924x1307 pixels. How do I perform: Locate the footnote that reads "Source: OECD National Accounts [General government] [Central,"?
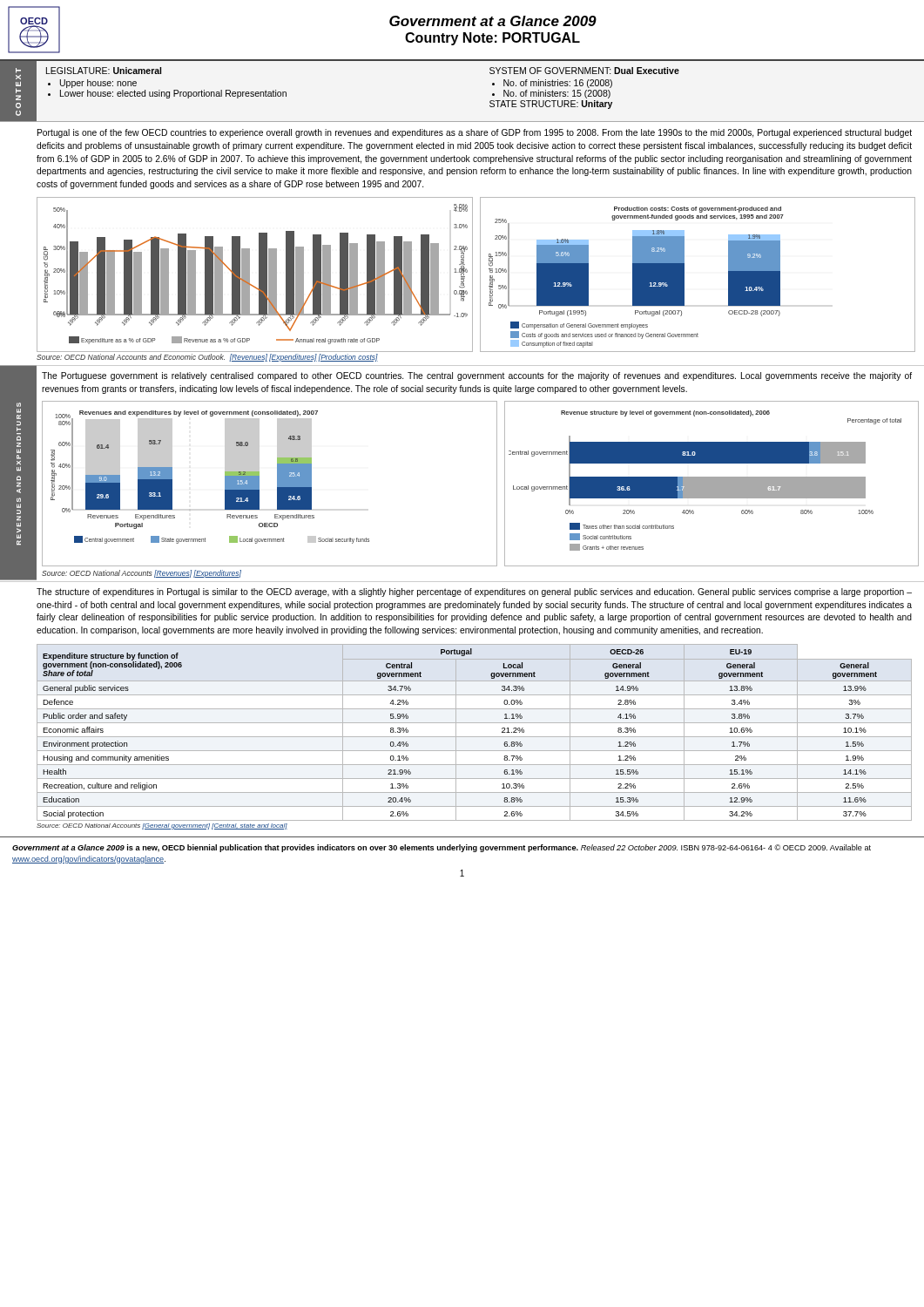[162, 826]
